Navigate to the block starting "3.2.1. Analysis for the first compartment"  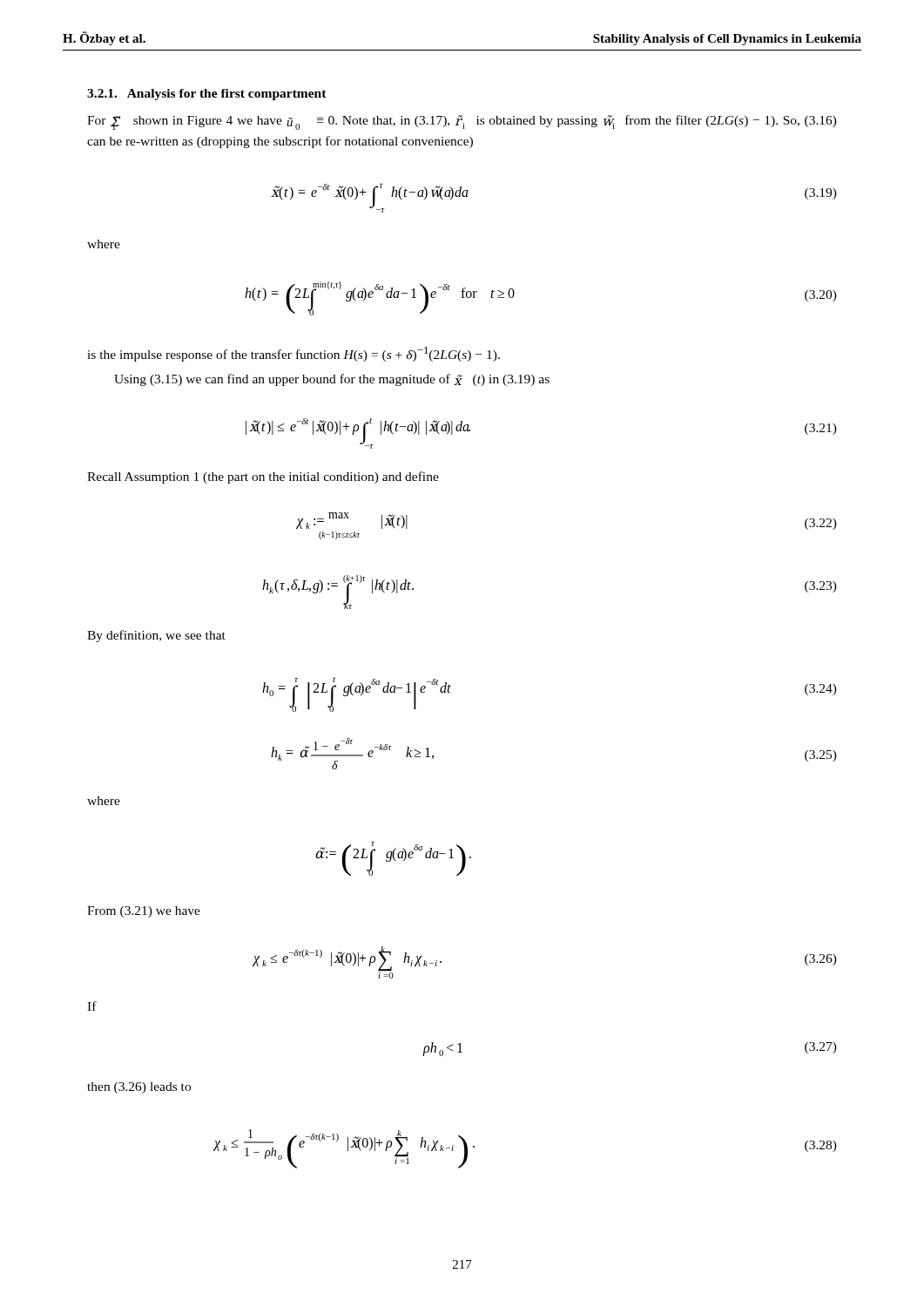(207, 93)
